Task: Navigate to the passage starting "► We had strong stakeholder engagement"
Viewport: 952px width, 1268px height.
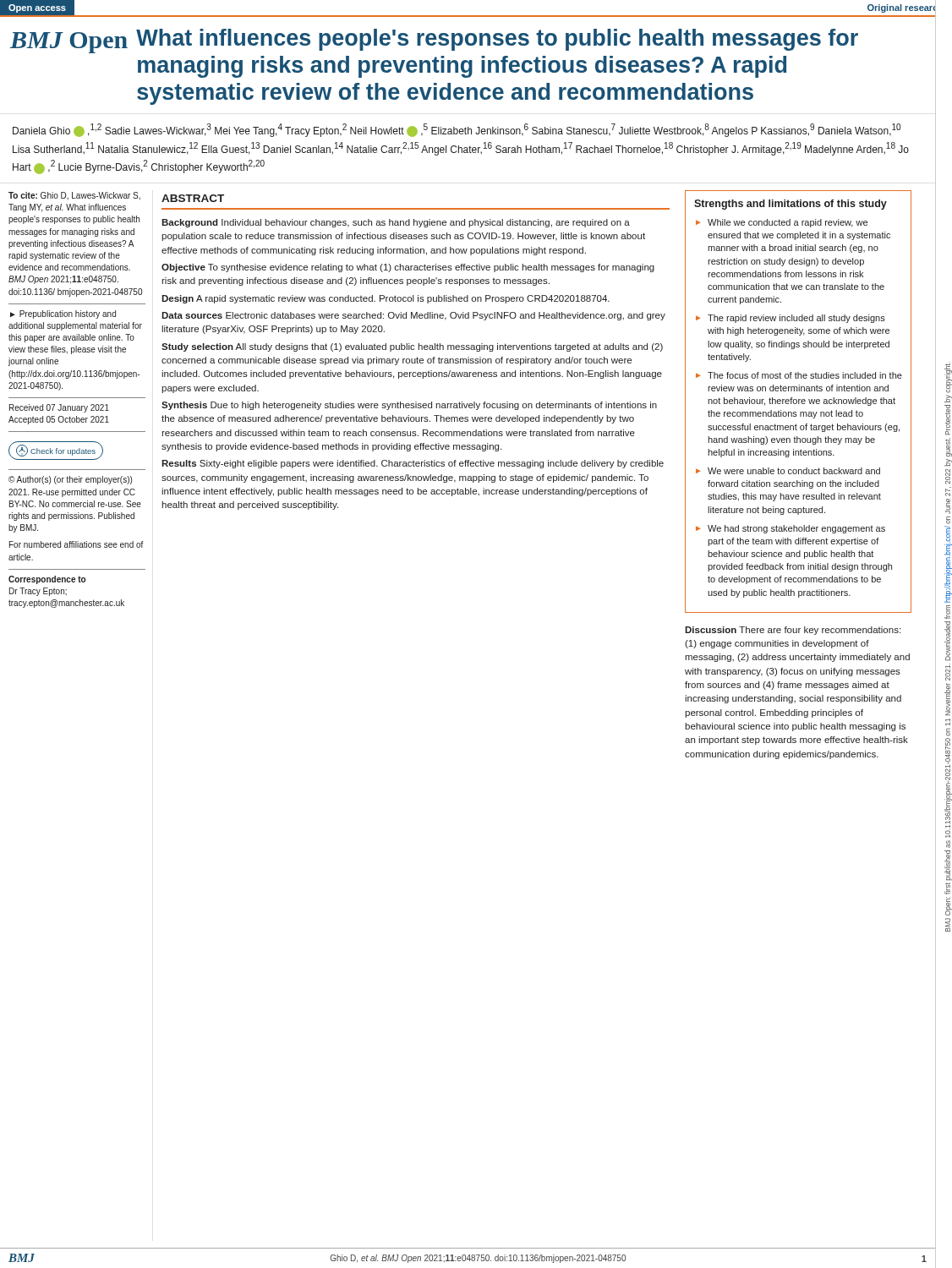Action: [x=793, y=560]
